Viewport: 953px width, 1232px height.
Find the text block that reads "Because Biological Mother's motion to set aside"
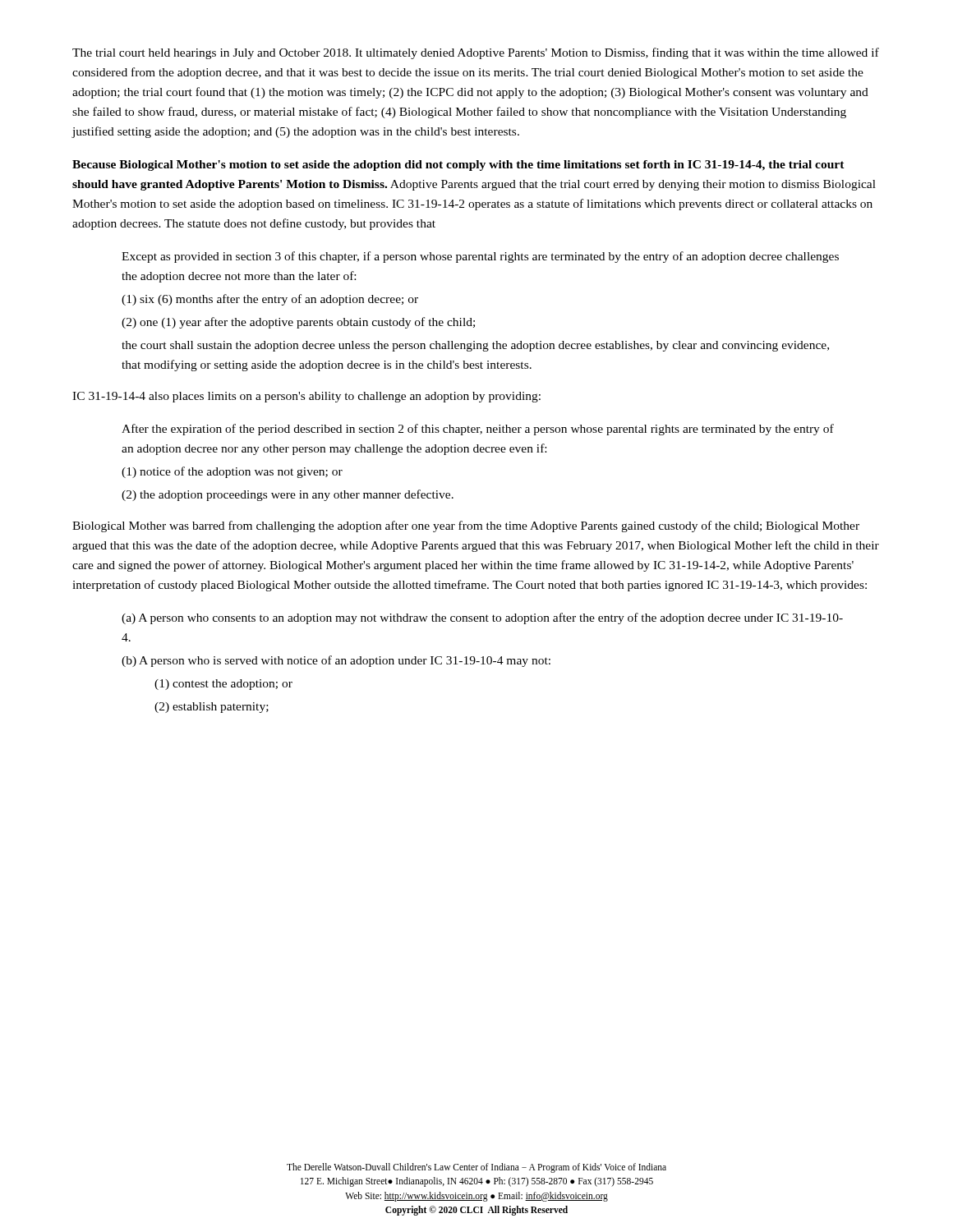click(x=474, y=194)
